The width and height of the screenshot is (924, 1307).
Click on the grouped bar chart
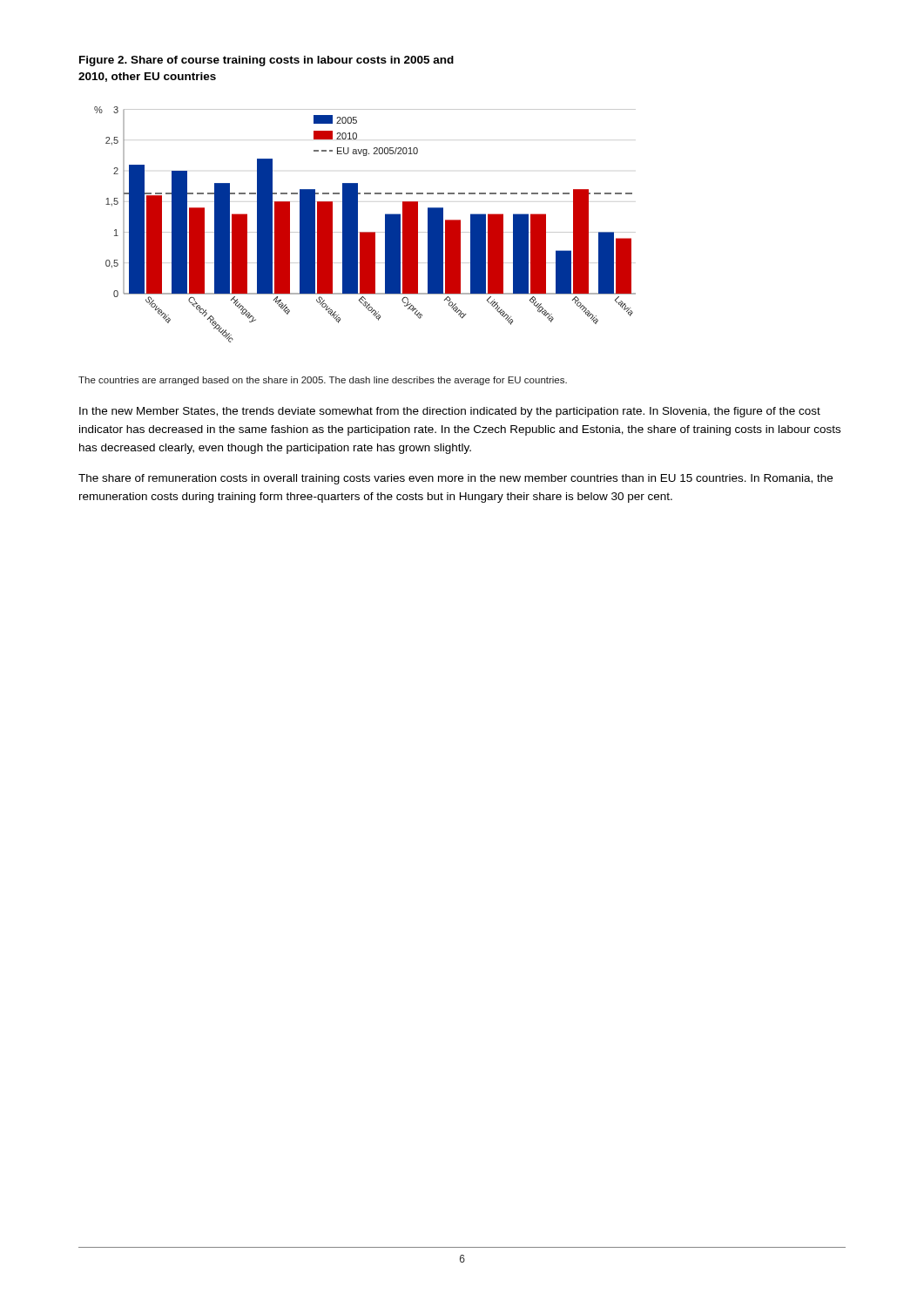tap(462, 232)
